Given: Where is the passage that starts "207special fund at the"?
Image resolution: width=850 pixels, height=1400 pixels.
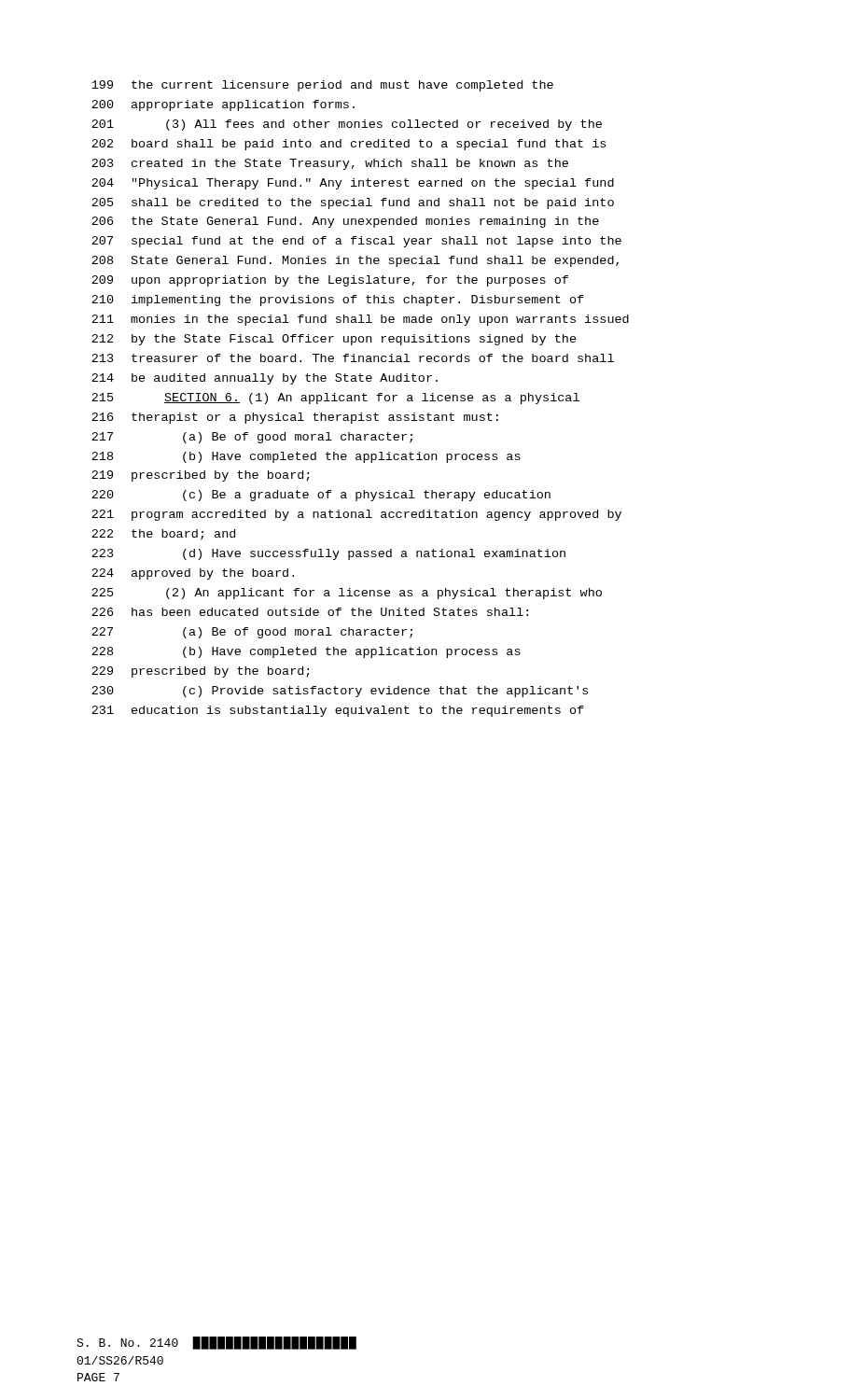Looking at the screenshot, I should coord(430,242).
